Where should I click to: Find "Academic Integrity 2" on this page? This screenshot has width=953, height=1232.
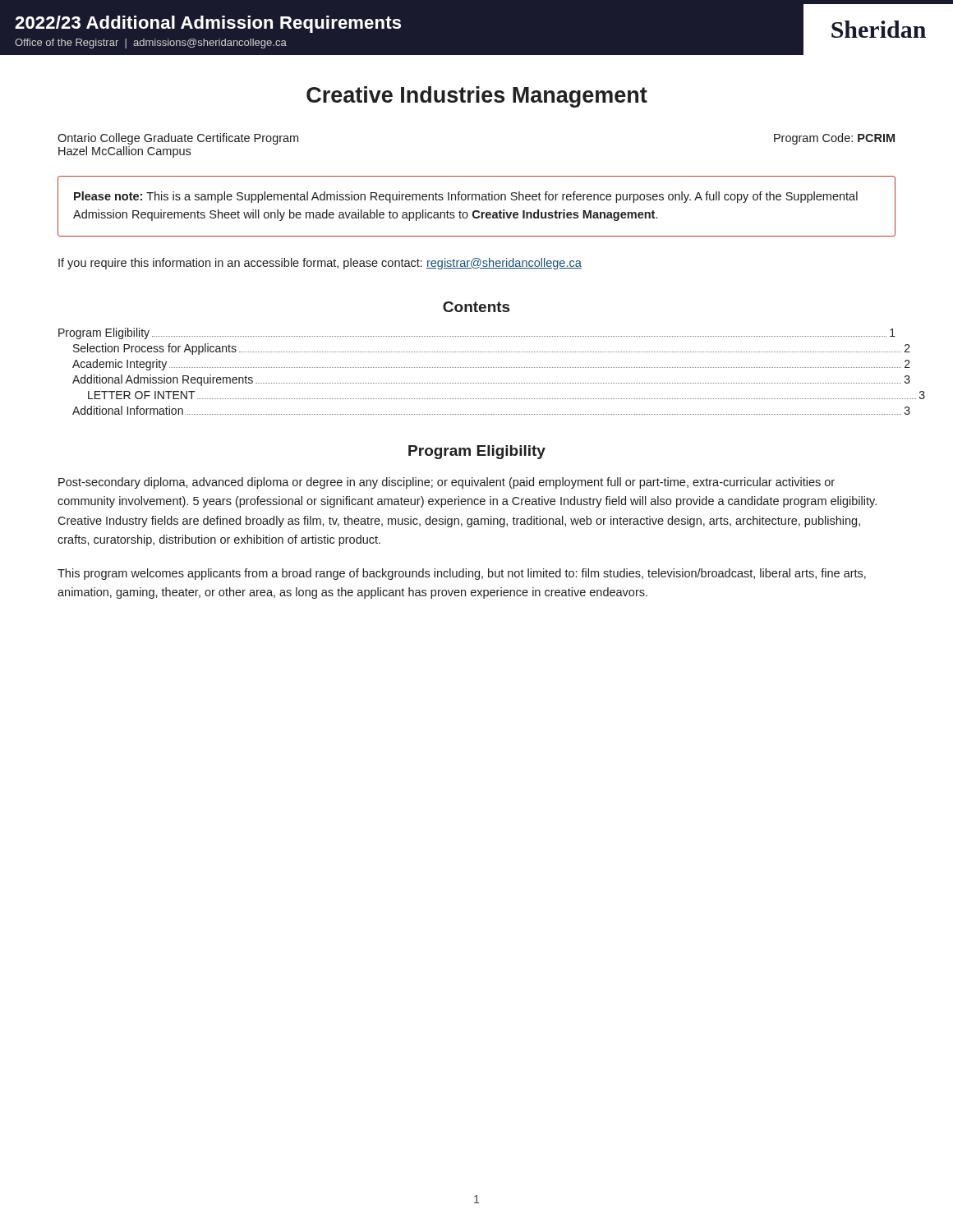(491, 364)
